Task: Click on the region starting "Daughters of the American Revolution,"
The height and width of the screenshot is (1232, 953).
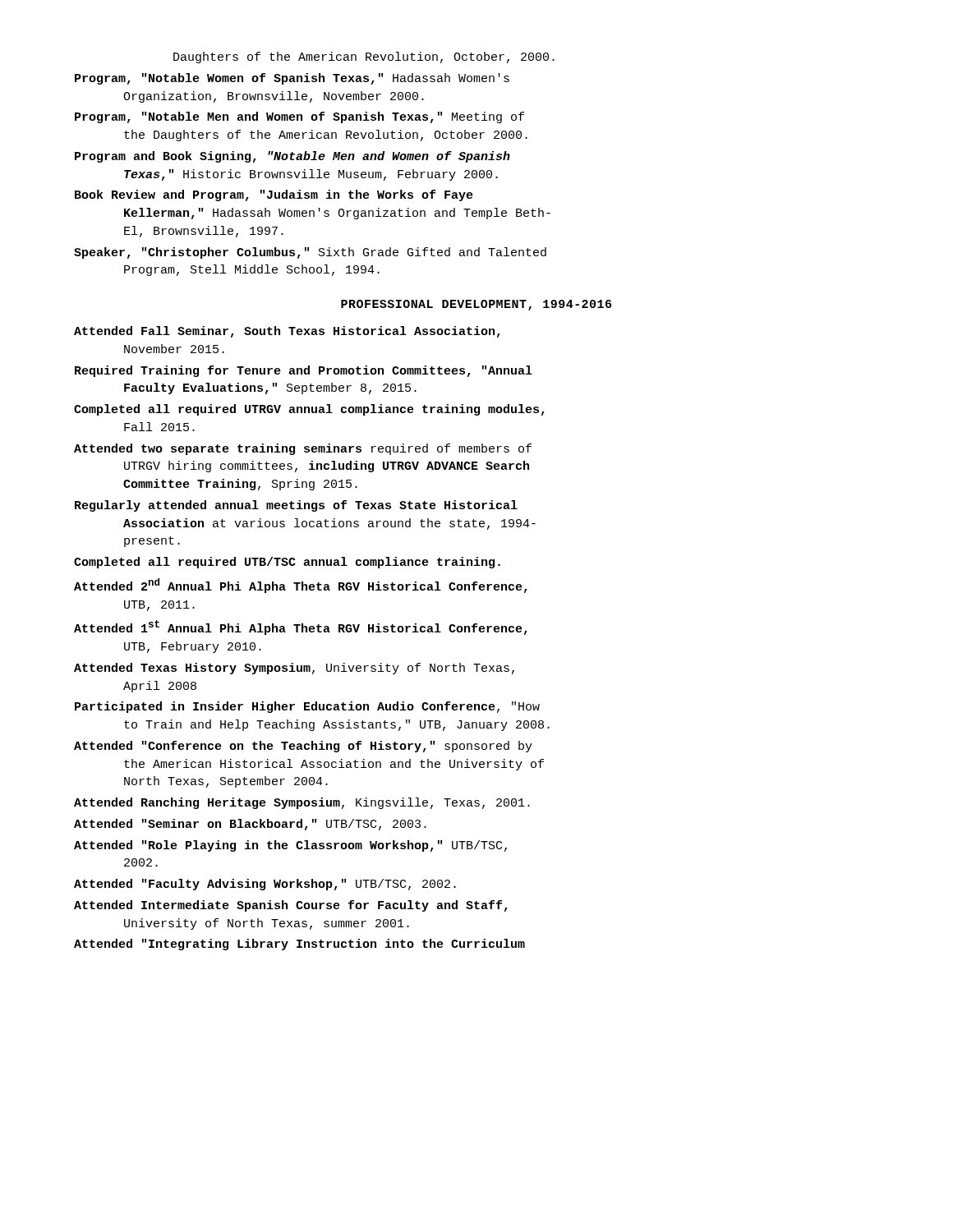Action: [501, 58]
